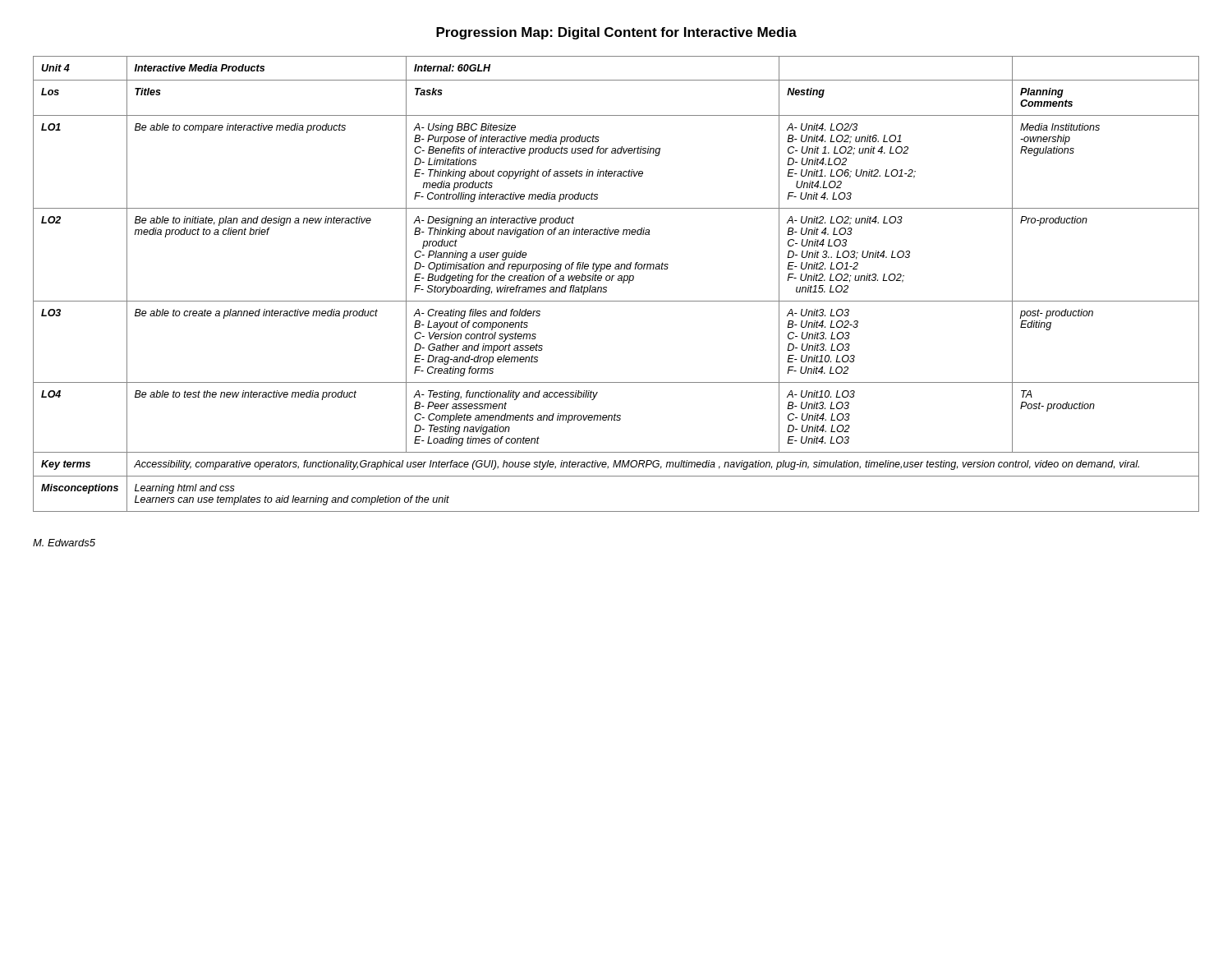Locate the title that reads "Progression Map: Digital Content"
Viewport: 1232px width, 953px height.
(616, 32)
